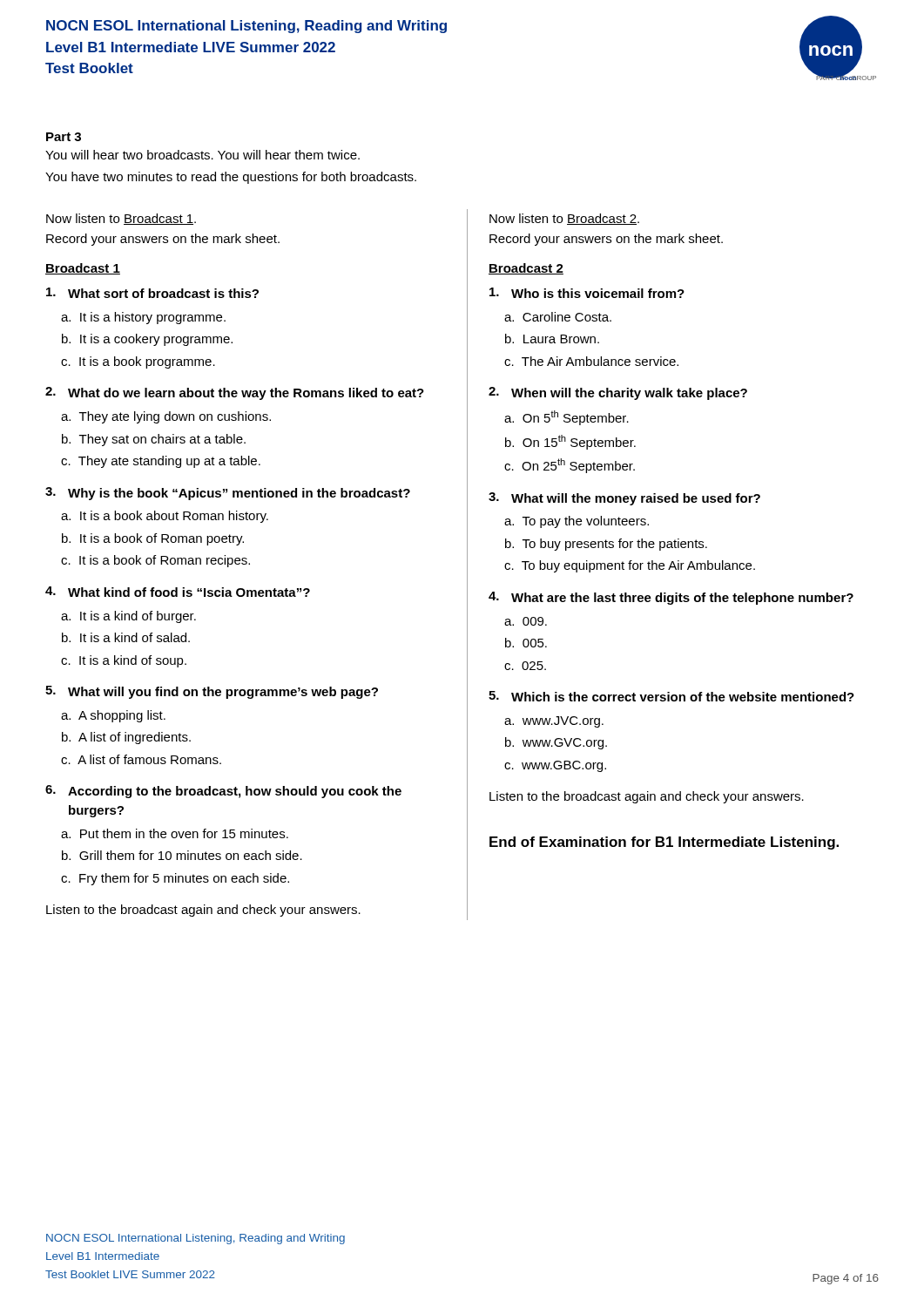Locate the element starting "End of Examination for B1 Intermediate Listening."
The height and width of the screenshot is (1307, 924).
[664, 842]
